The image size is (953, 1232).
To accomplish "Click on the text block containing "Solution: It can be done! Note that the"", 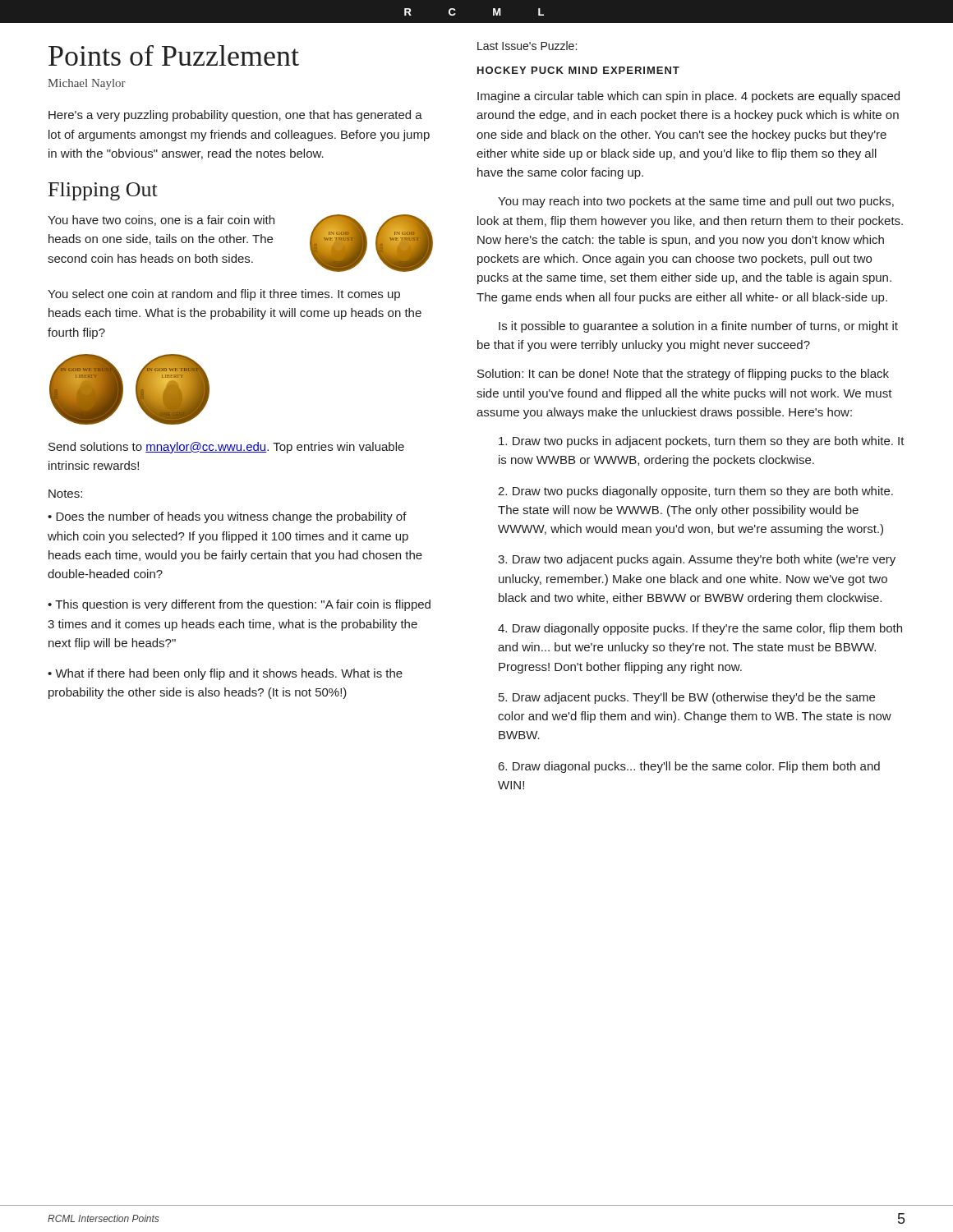I will [x=684, y=393].
